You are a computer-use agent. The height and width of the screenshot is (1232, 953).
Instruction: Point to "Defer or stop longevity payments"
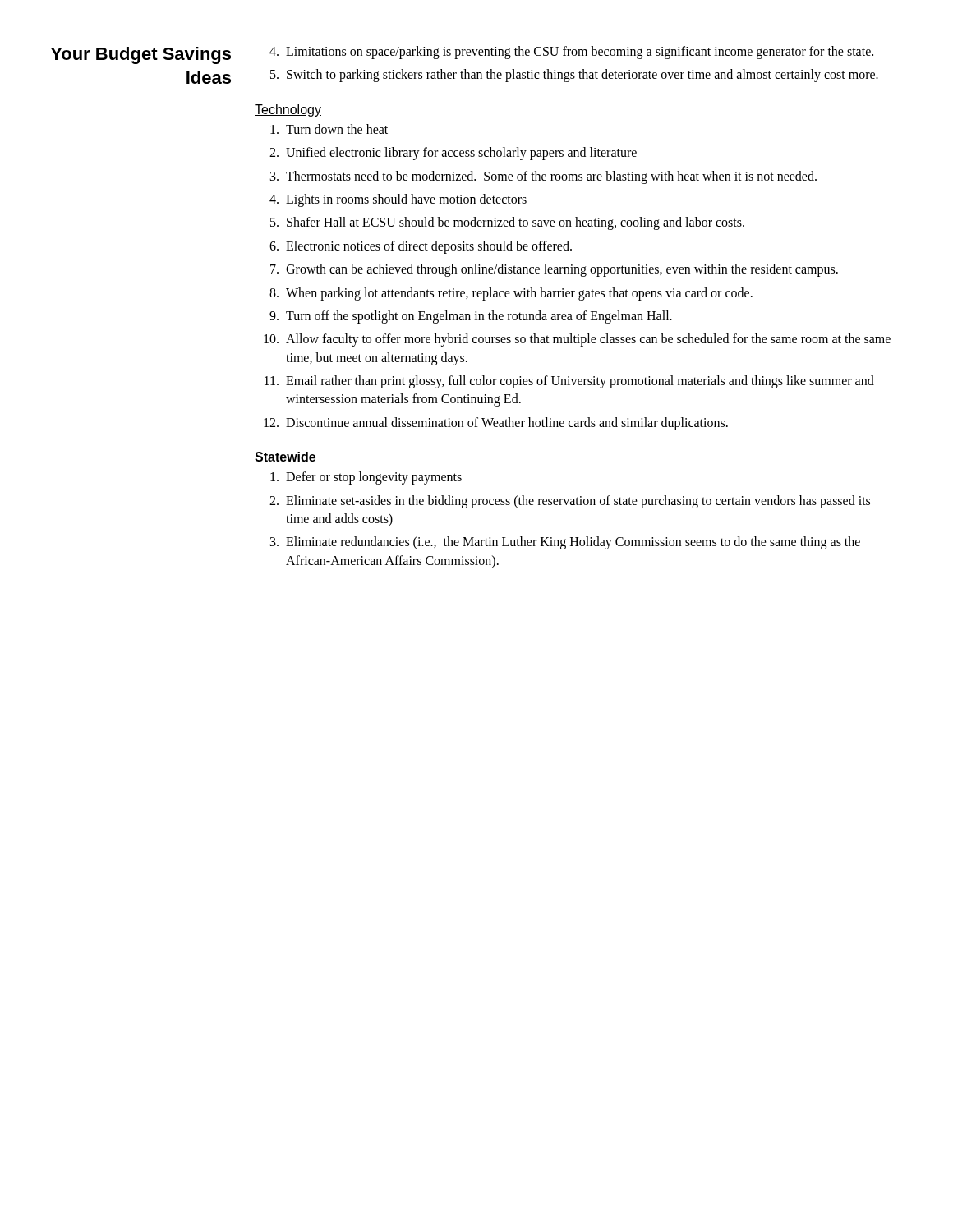(x=366, y=478)
